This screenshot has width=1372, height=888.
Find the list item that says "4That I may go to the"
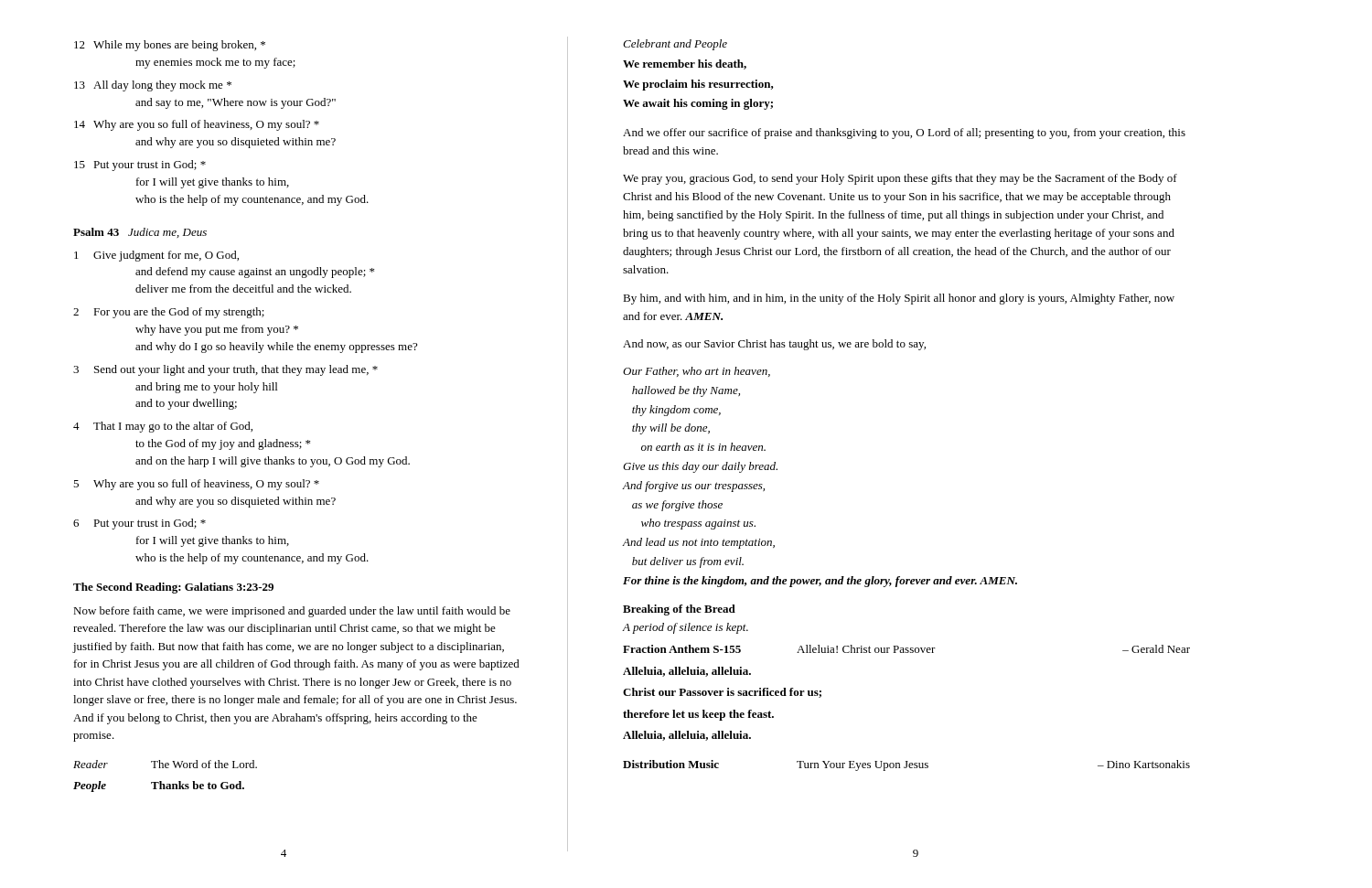[296, 444]
